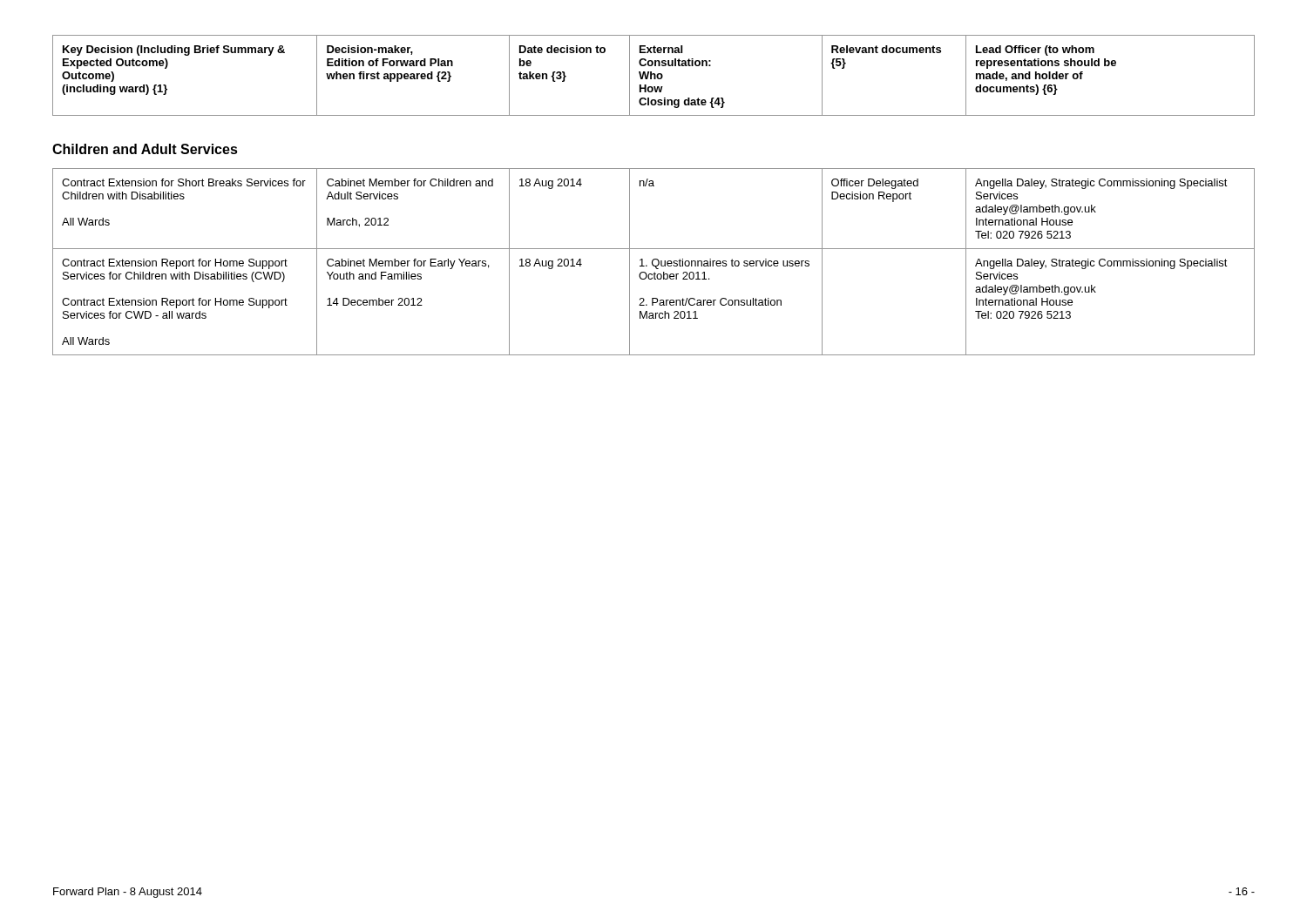Find the table that mentions "Relevant documents {5}"
1307x924 pixels.
click(x=654, y=75)
